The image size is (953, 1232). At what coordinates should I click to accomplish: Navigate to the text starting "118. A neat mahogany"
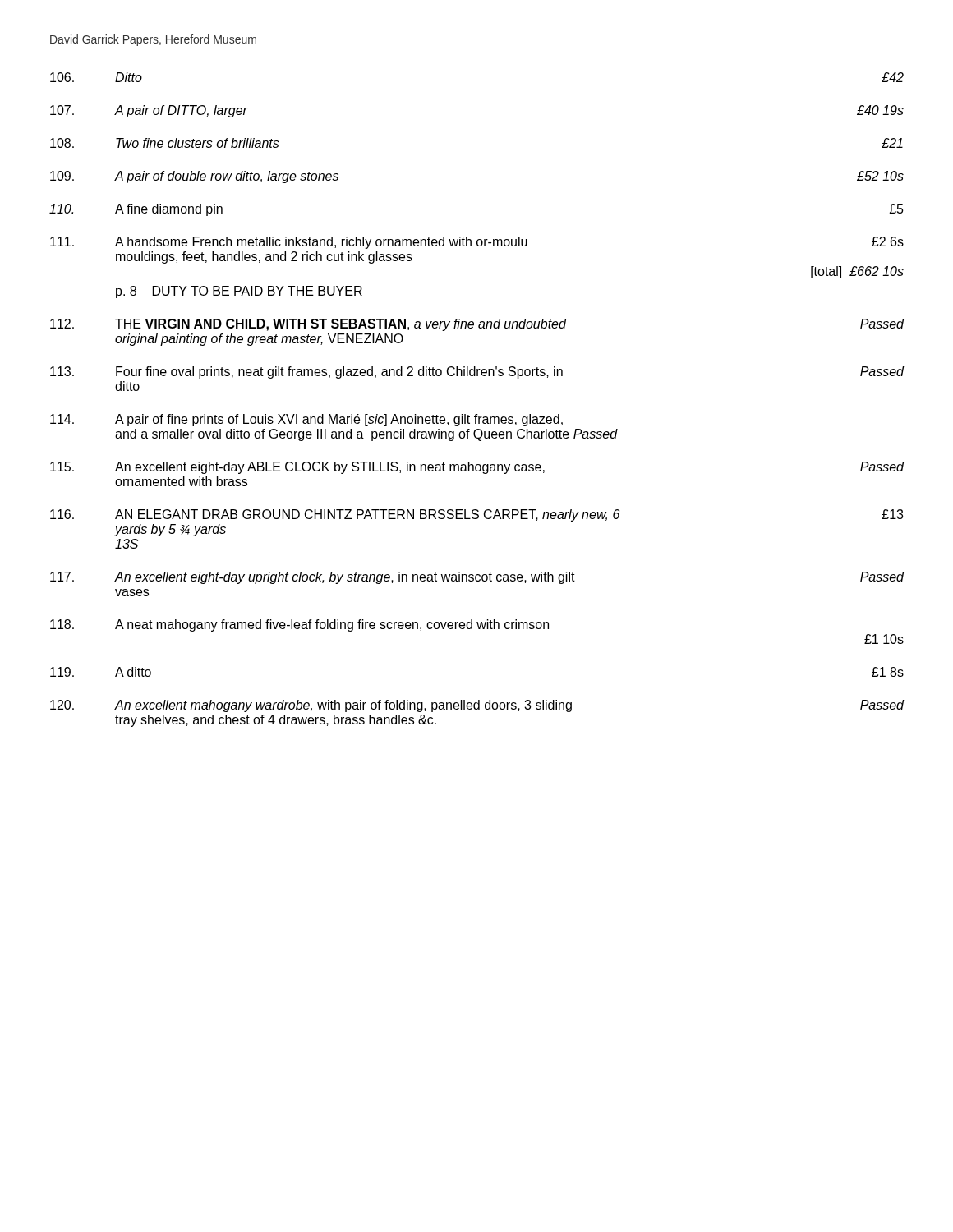tap(476, 632)
